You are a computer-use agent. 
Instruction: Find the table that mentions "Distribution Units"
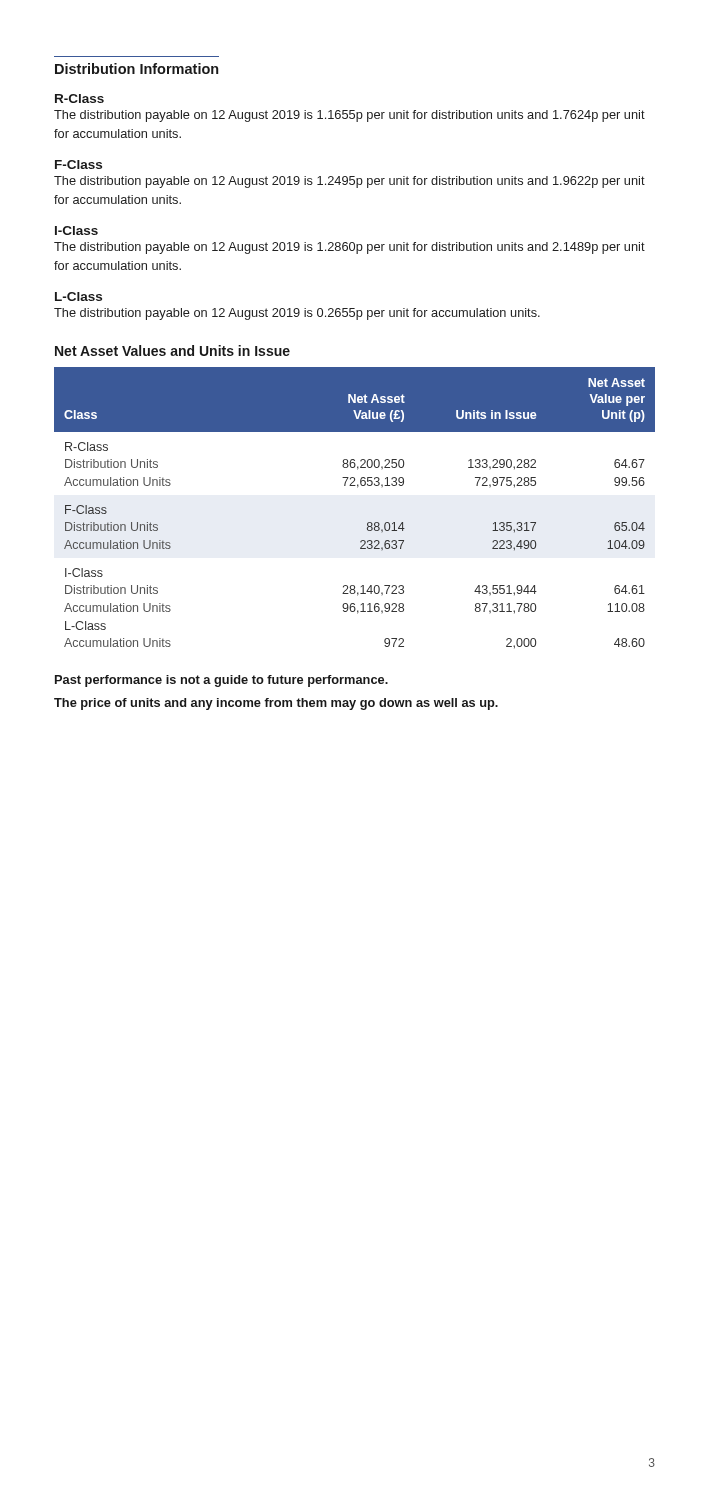(x=354, y=511)
